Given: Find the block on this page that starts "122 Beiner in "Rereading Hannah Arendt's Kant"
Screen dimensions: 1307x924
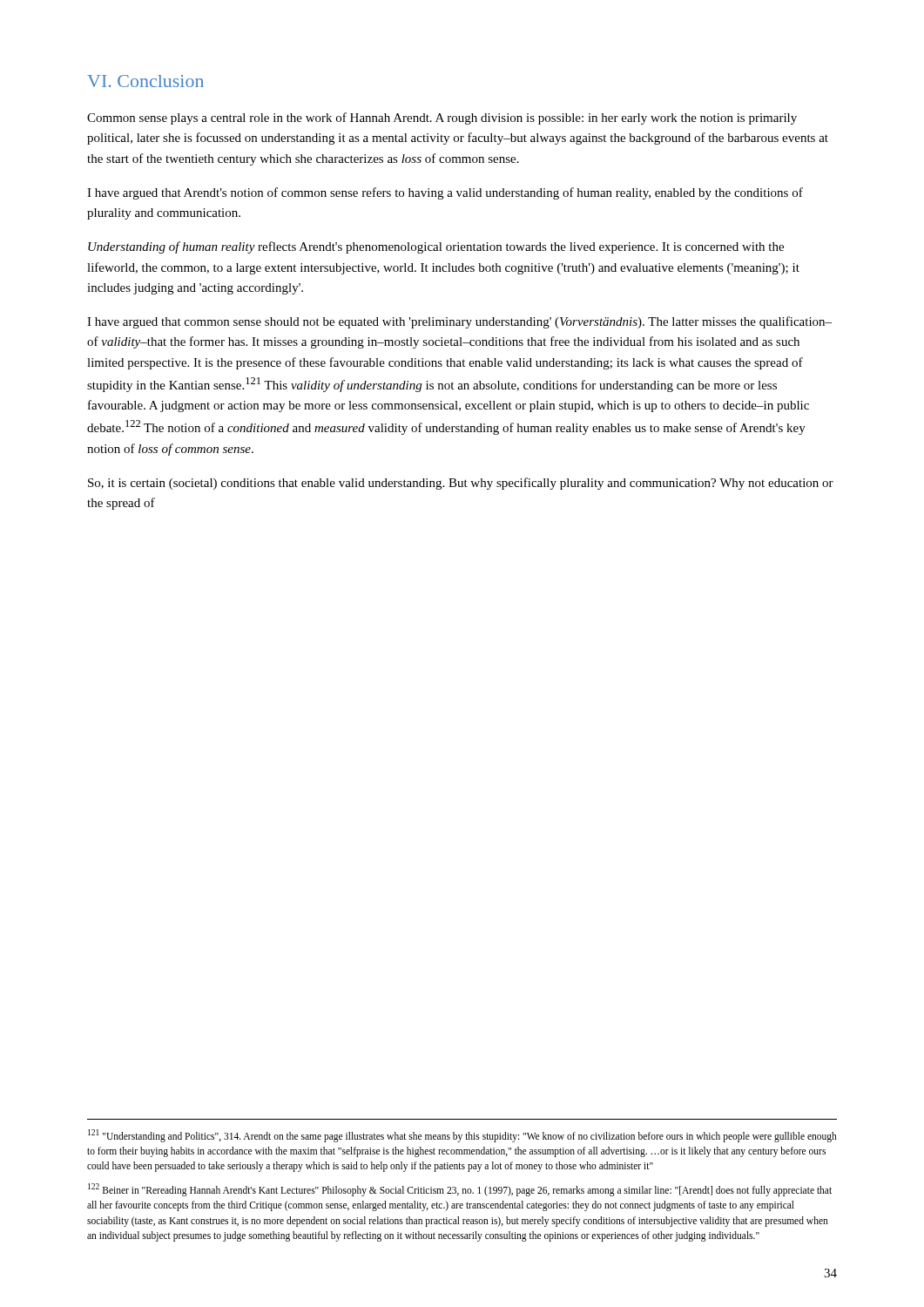Looking at the screenshot, I should pyautogui.click(x=459, y=1211).
